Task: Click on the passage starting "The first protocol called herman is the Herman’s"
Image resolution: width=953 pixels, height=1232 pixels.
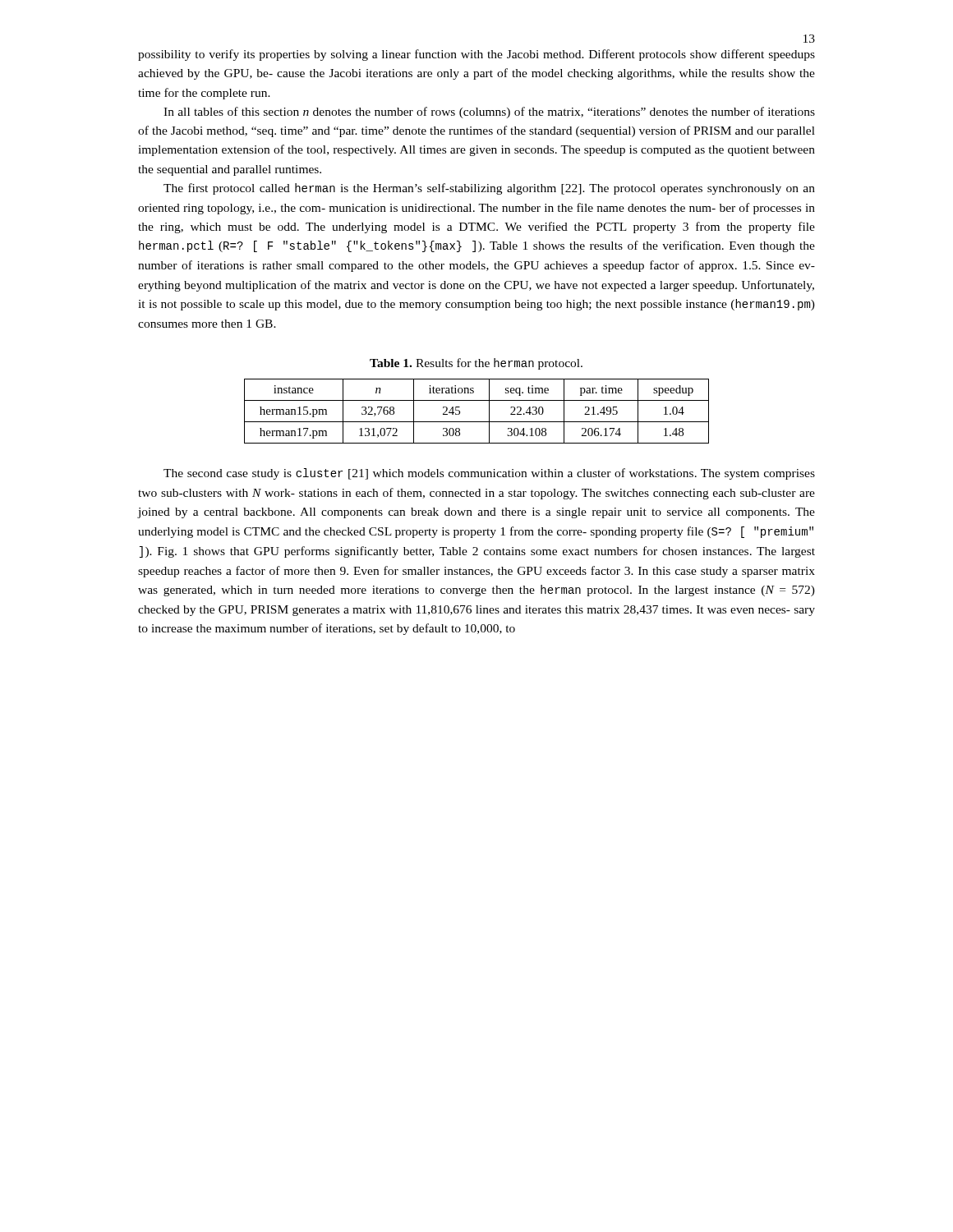Action: click(476, 255)
